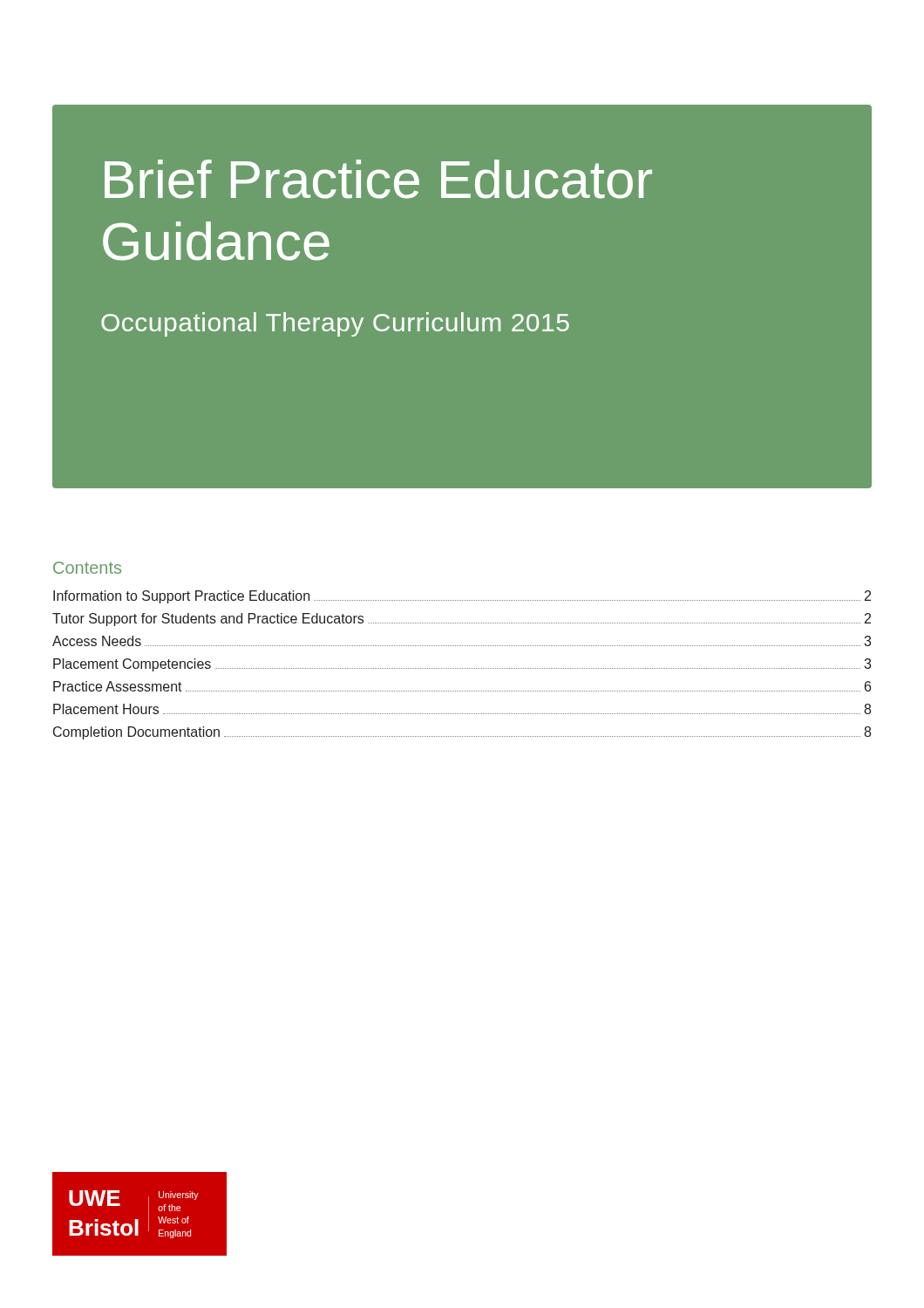Image resolution: width=924 pixels, height=1308 pixels.
Task: Point to the text block starting "Information to Support Practice Education 2"
Action: point(462,596)
